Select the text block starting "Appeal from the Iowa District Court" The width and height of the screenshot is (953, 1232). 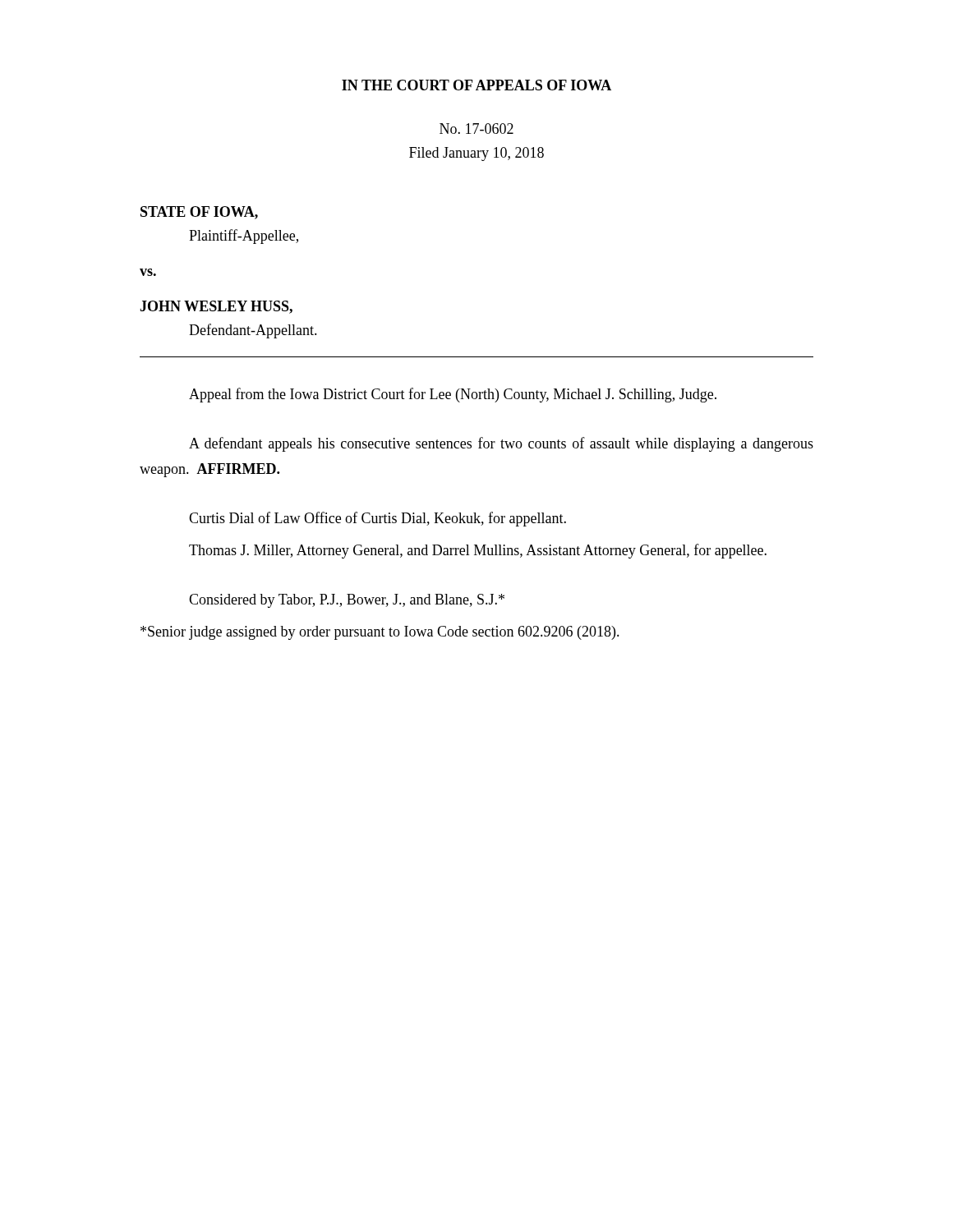point(453,395)
